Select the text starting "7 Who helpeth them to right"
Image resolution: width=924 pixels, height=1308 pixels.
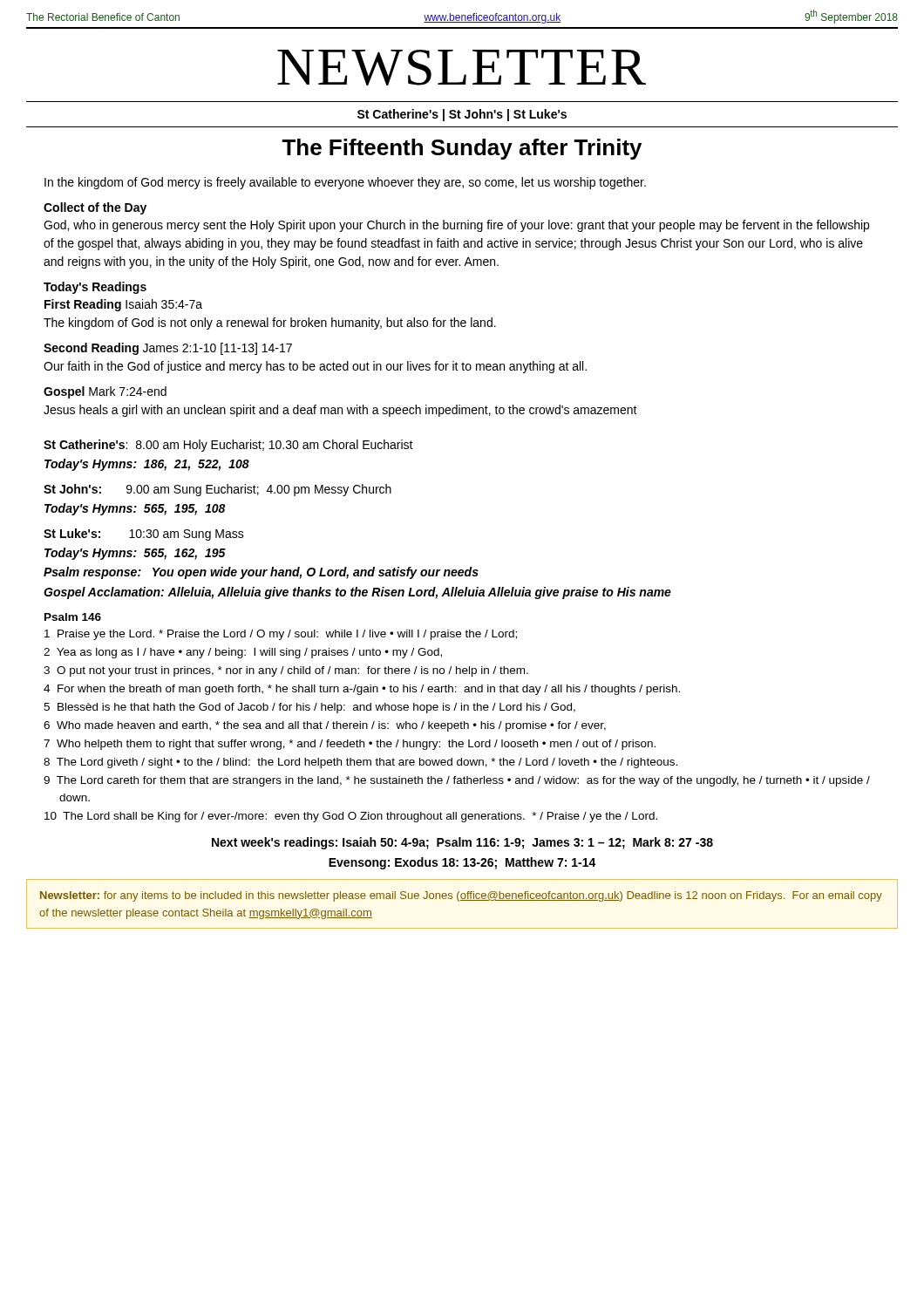[350, 743]
